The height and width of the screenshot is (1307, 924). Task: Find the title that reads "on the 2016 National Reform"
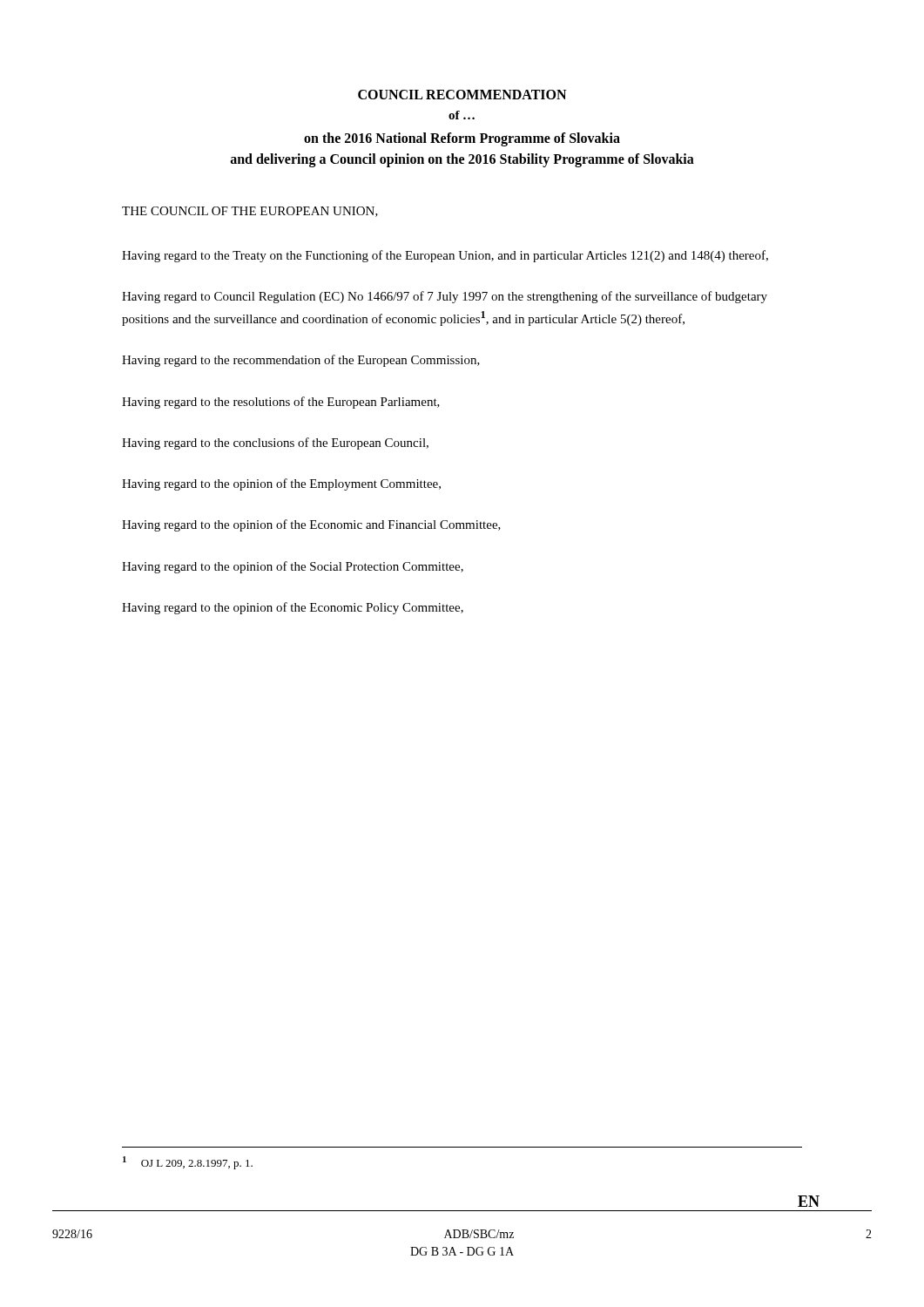coord(462,149)
